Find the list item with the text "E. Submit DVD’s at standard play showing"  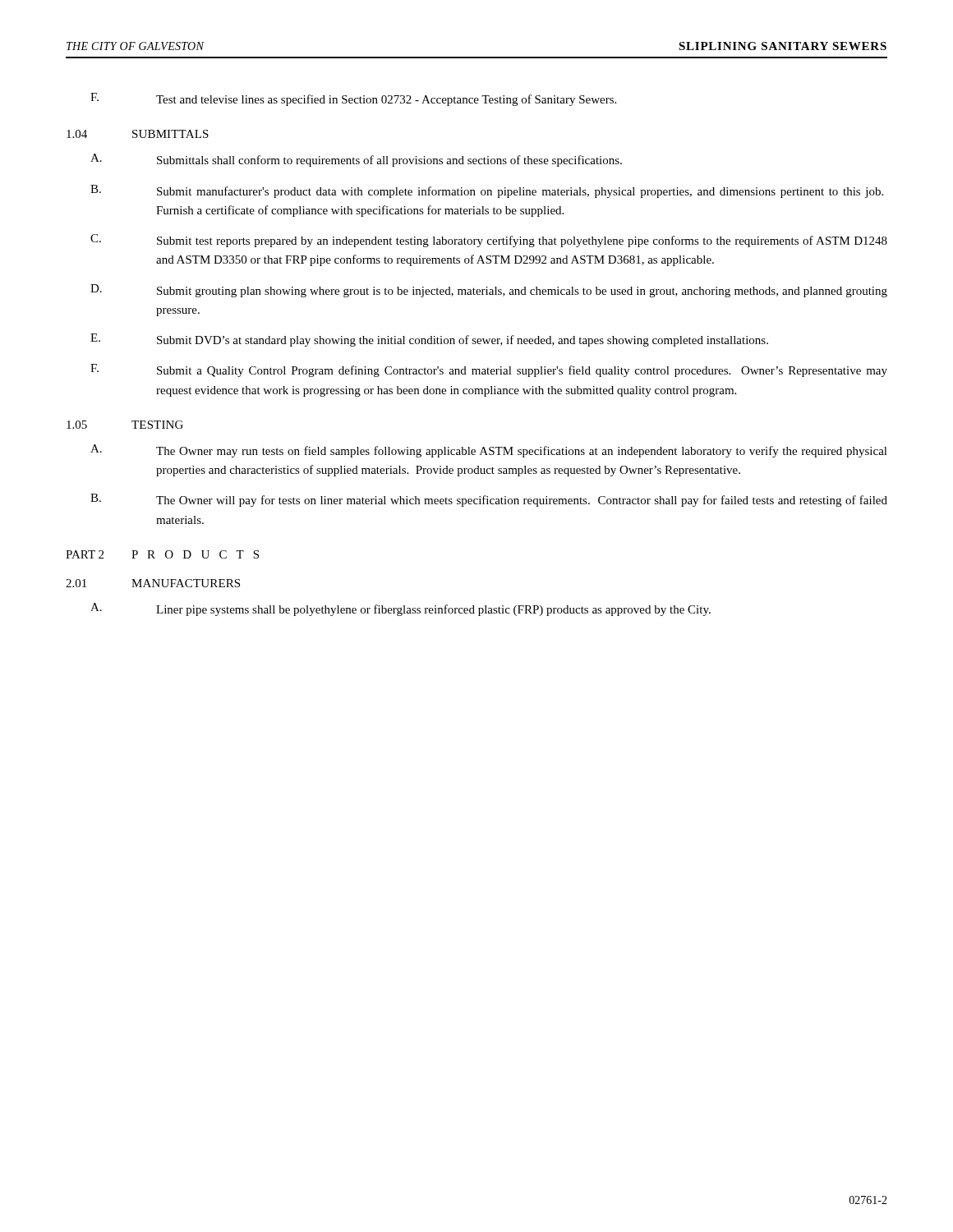coord(476,341)
